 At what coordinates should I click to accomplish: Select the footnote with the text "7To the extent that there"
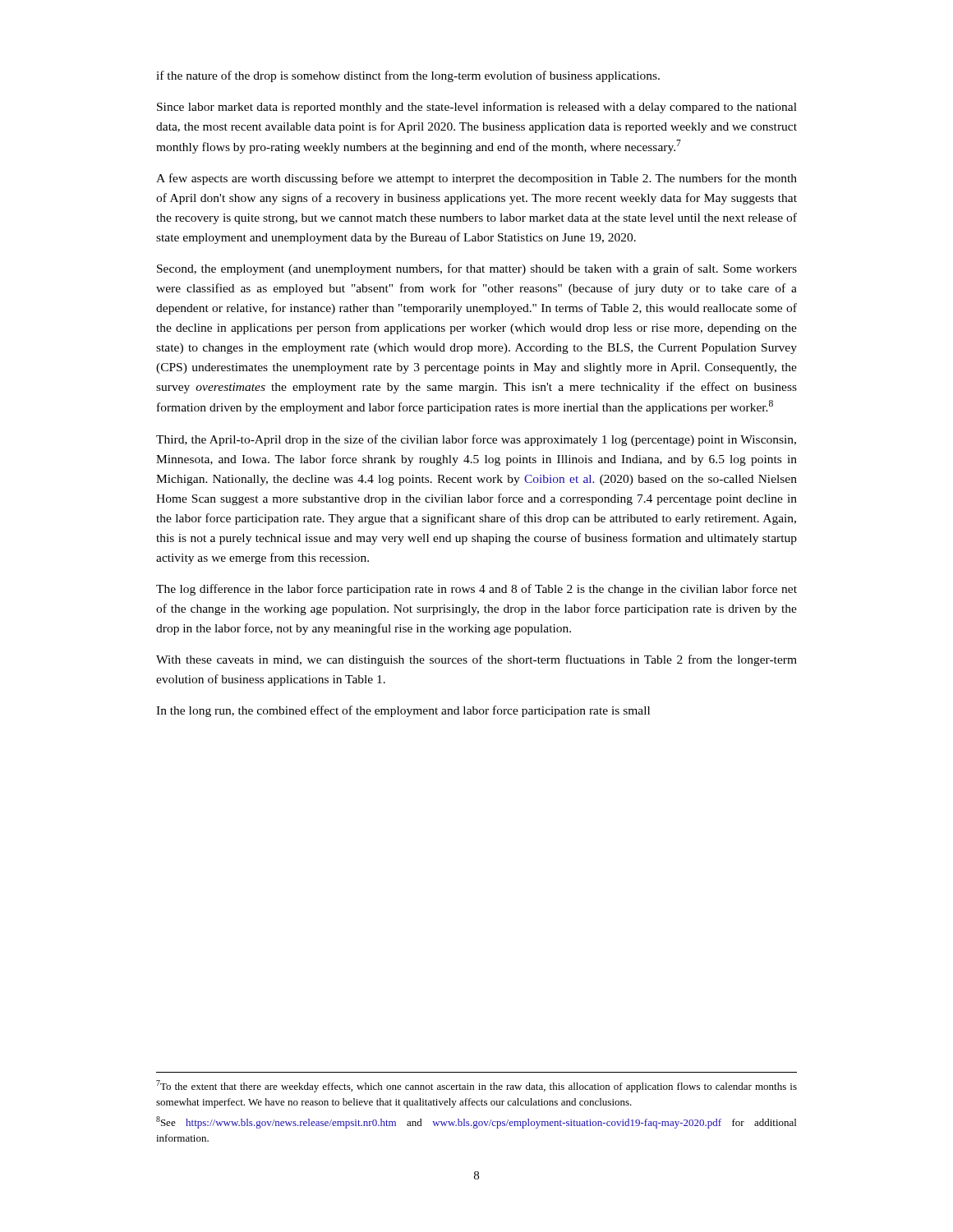pyautogui.click(x=476, y=1093)
